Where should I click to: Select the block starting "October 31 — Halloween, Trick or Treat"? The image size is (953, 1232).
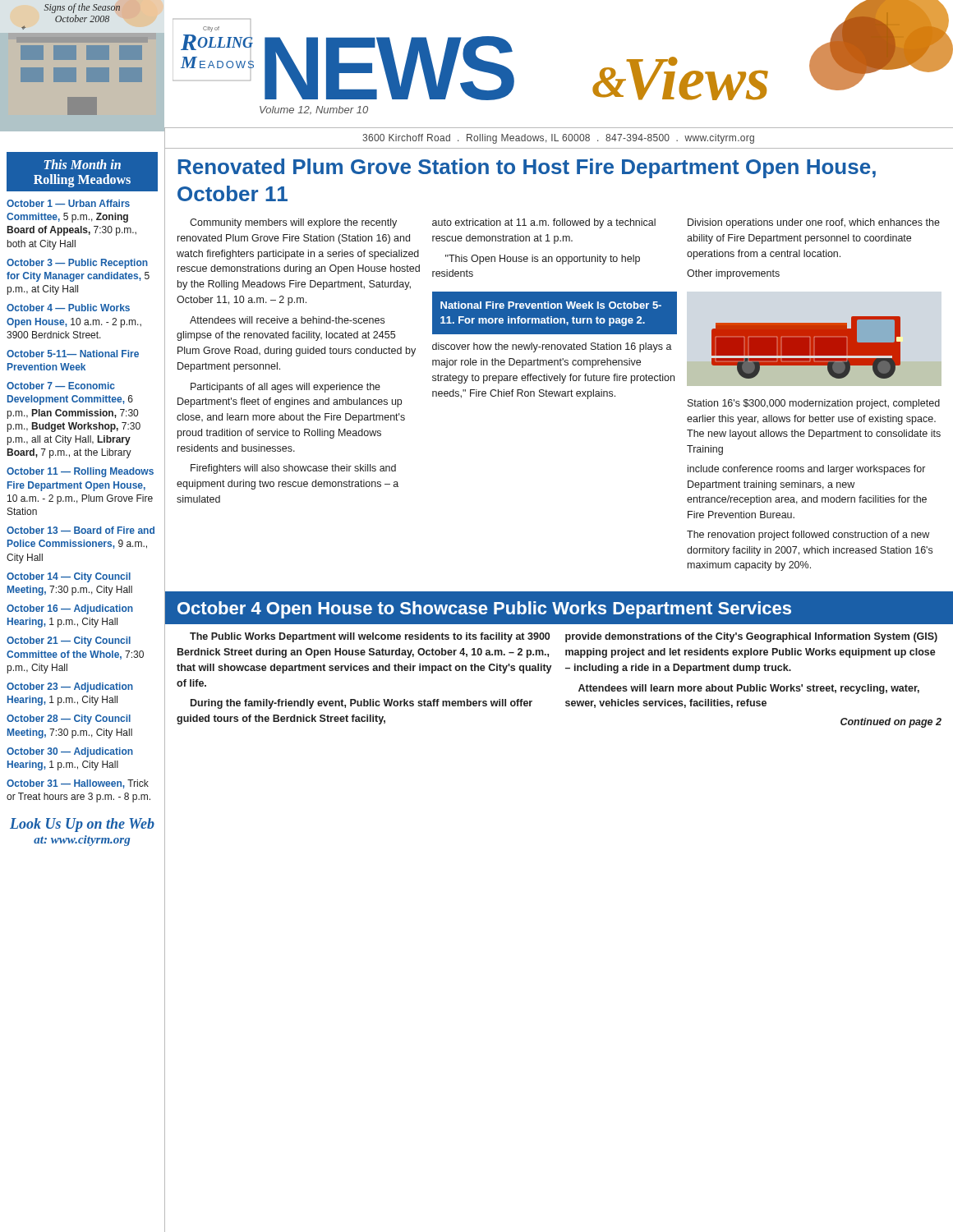pos(79,790)
